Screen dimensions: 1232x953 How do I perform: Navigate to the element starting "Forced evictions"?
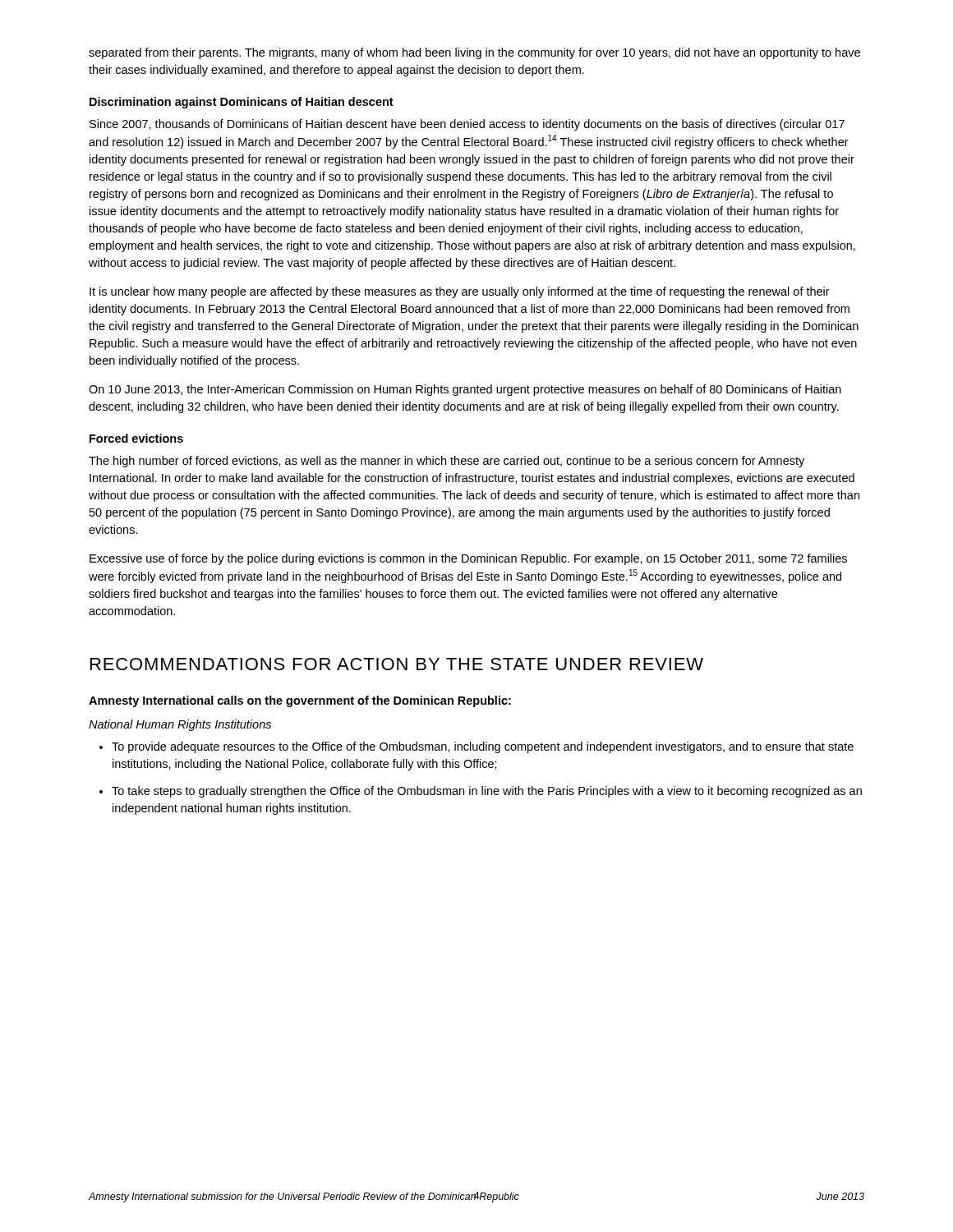(x=136, y=439)
